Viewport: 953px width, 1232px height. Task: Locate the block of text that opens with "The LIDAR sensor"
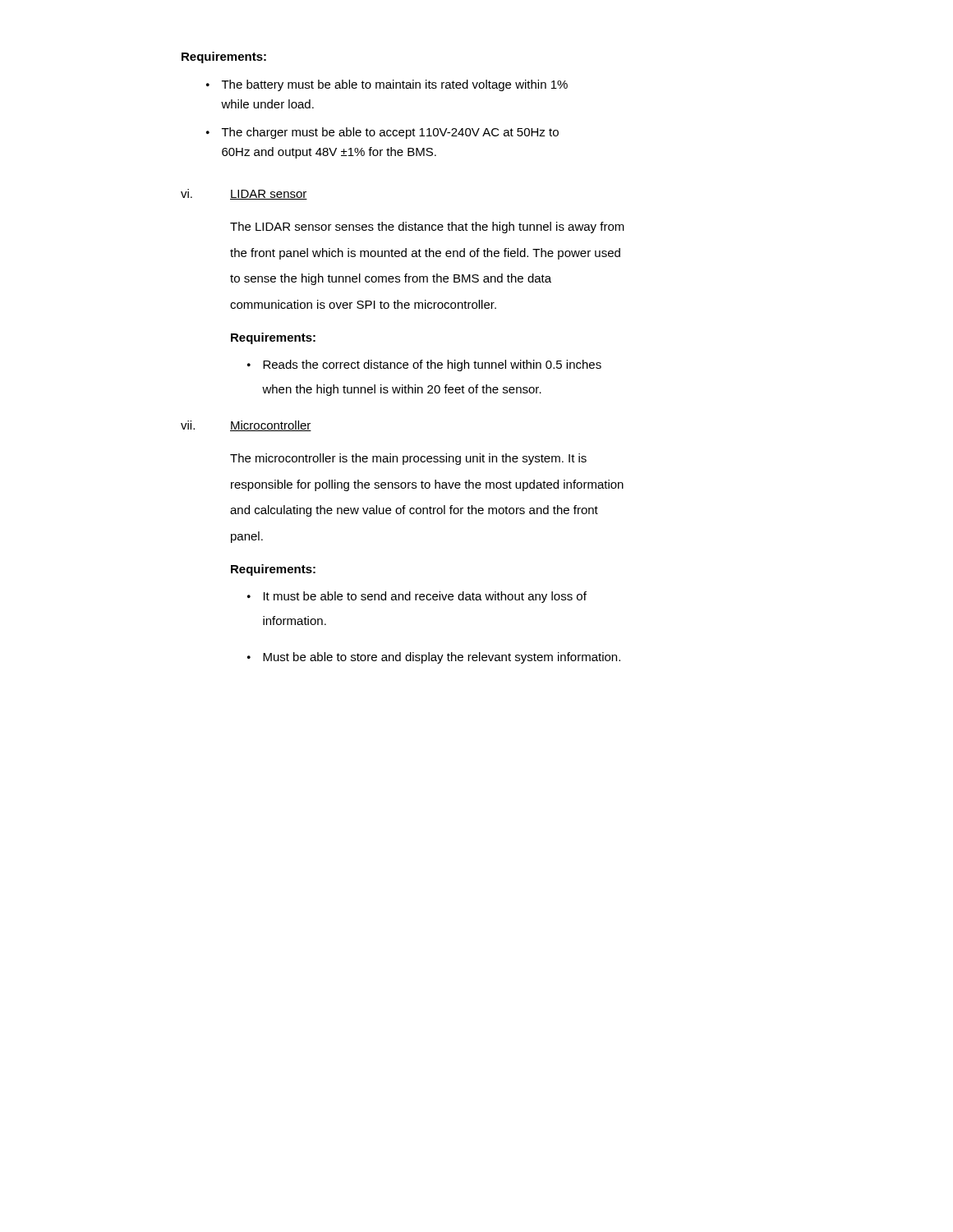click(427, 265)
